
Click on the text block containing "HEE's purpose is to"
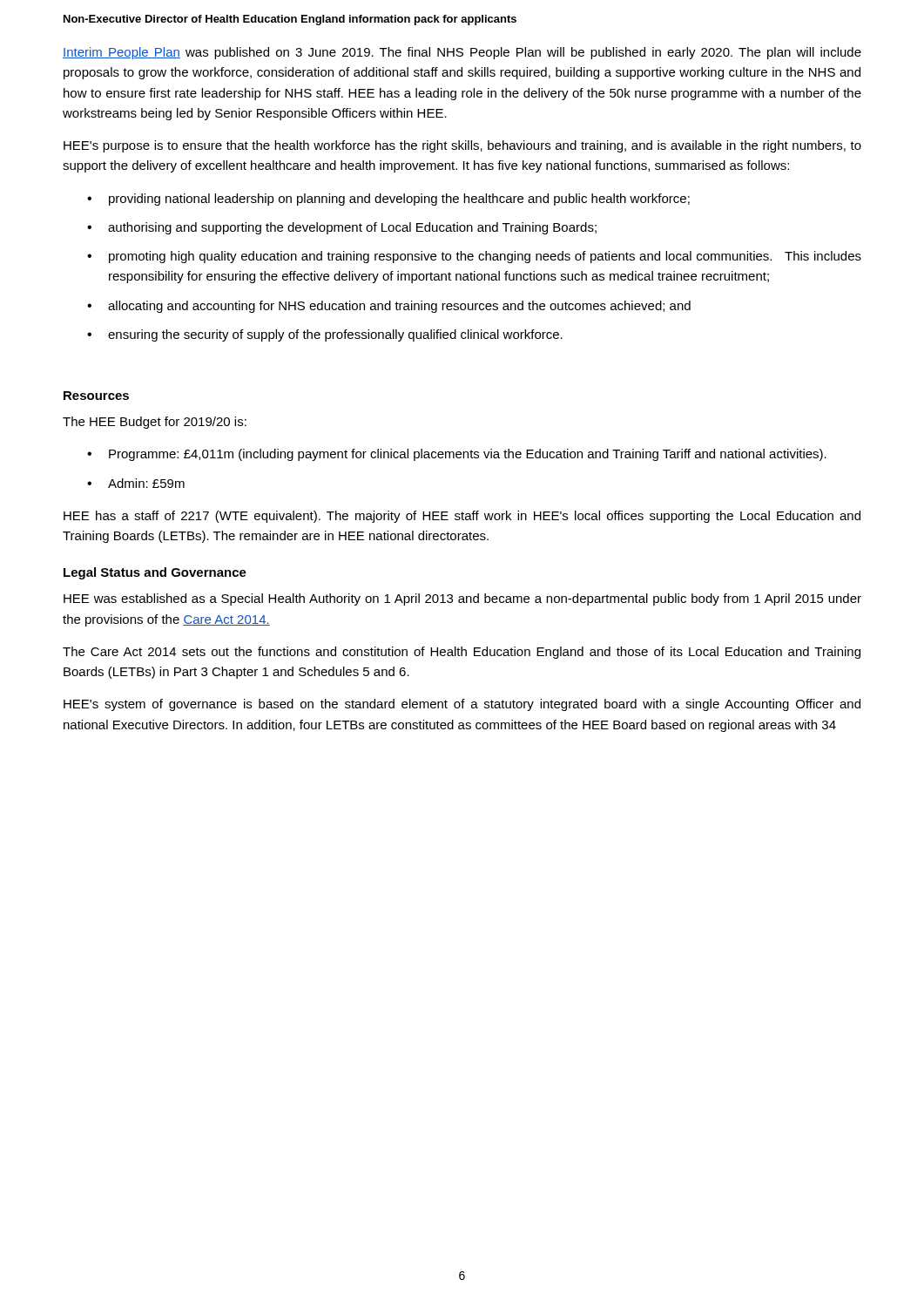[462, 155]
